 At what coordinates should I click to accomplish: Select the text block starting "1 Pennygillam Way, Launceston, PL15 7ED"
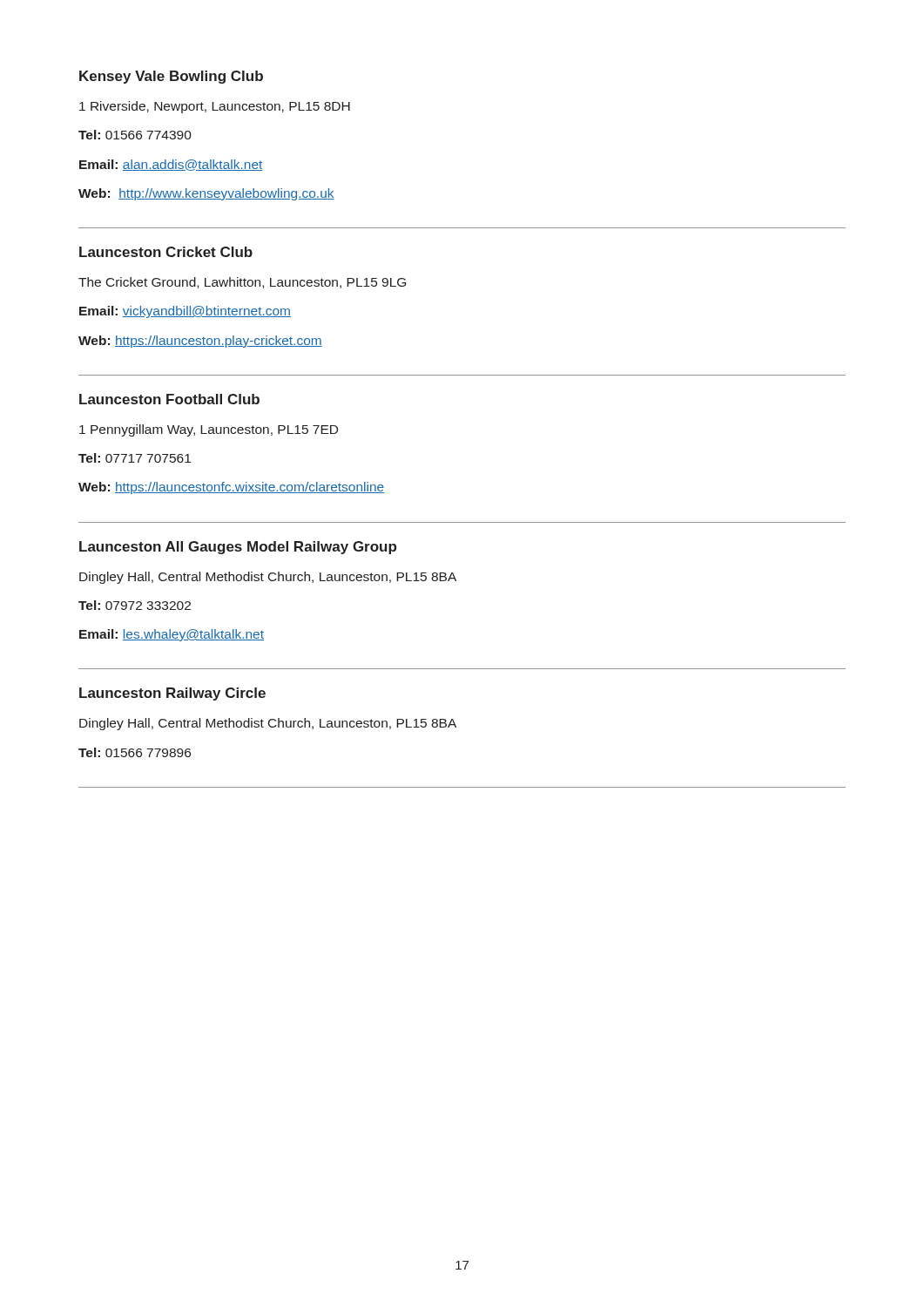[x=209, y=429]
